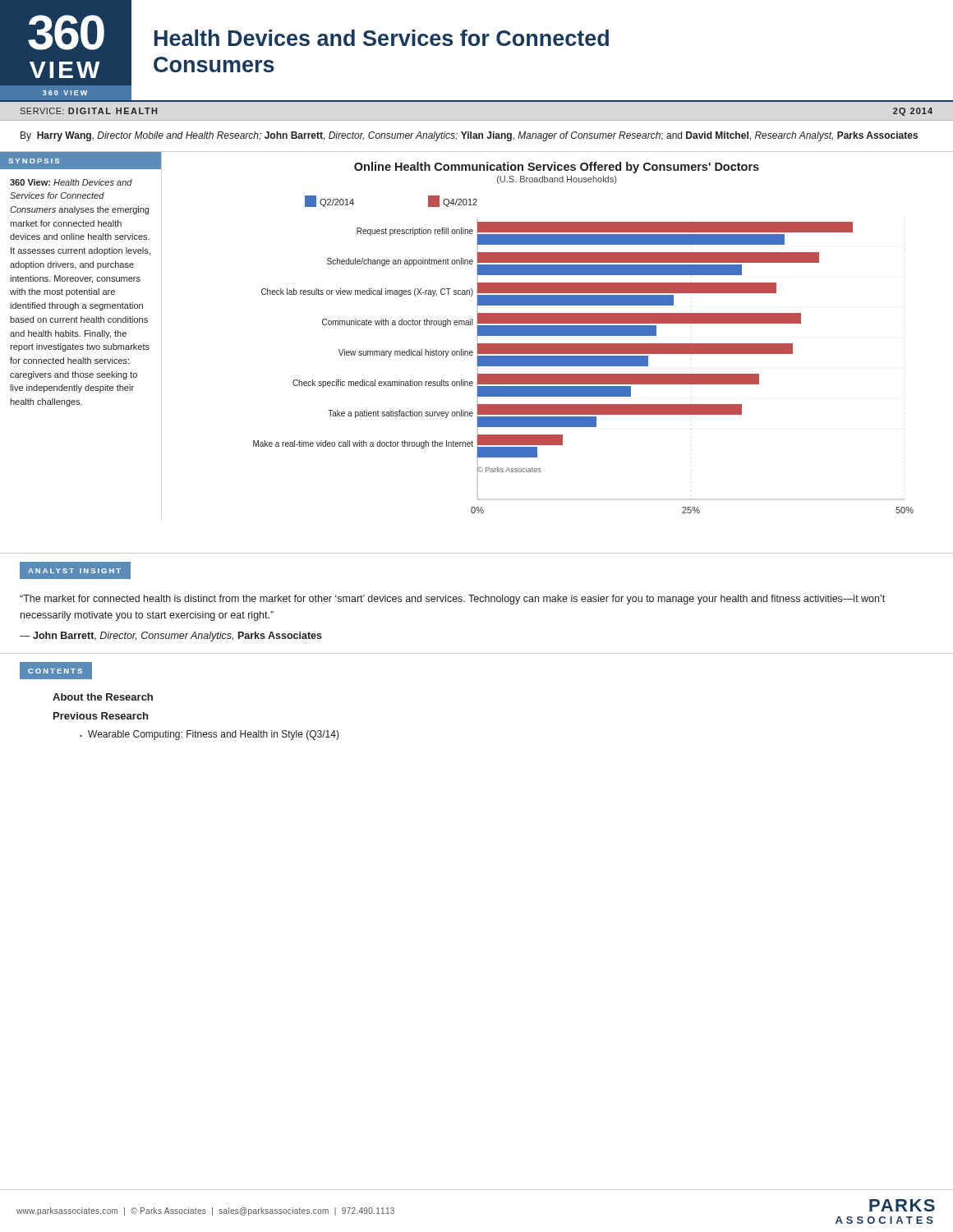Screen dimensions: 1232x953
Task: Where is the passage that starts "By Harry Wang, Director Mobile and Health Research;"?
Action: point(469,136)
